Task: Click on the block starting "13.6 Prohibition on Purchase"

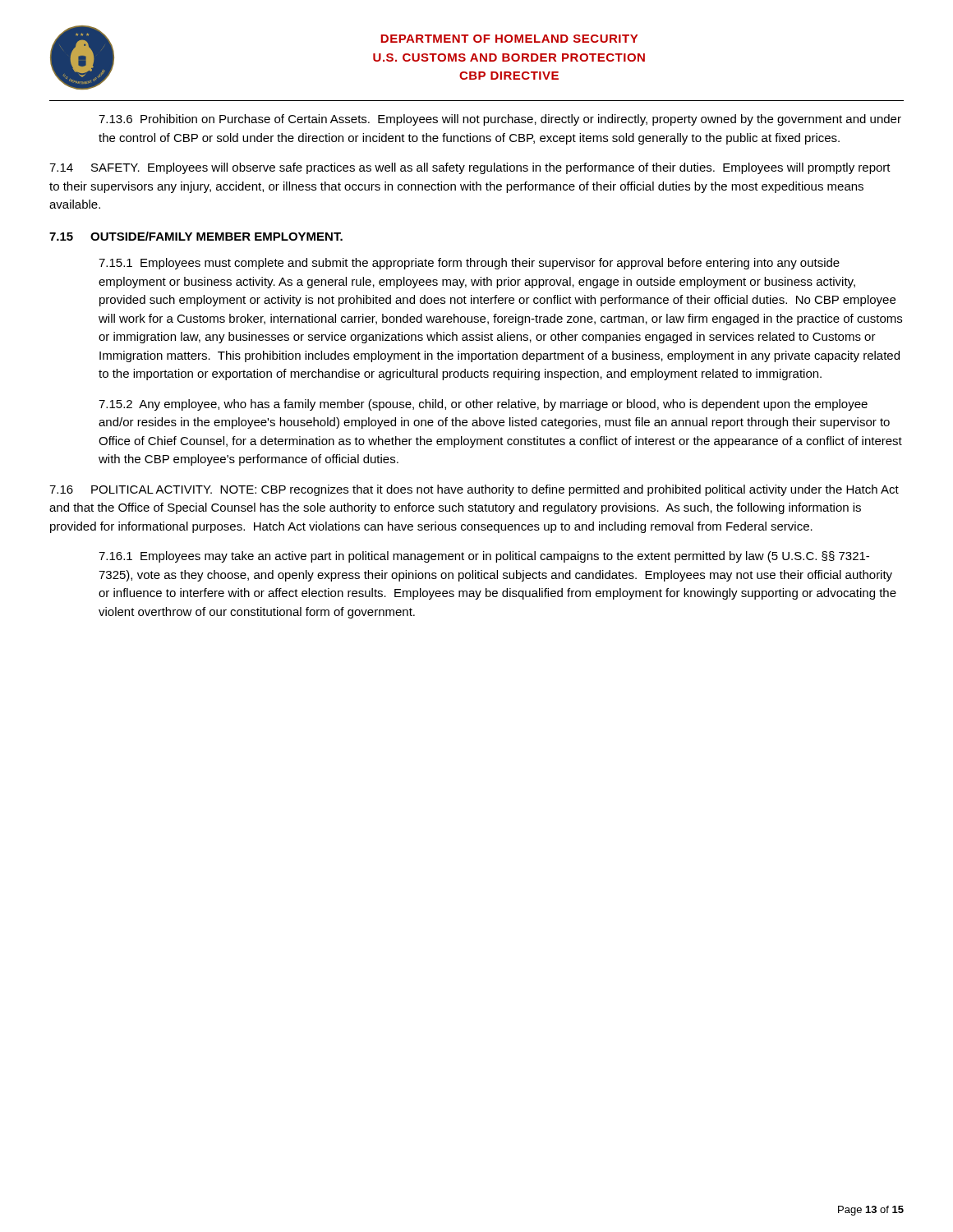Action: click(500, 128)
